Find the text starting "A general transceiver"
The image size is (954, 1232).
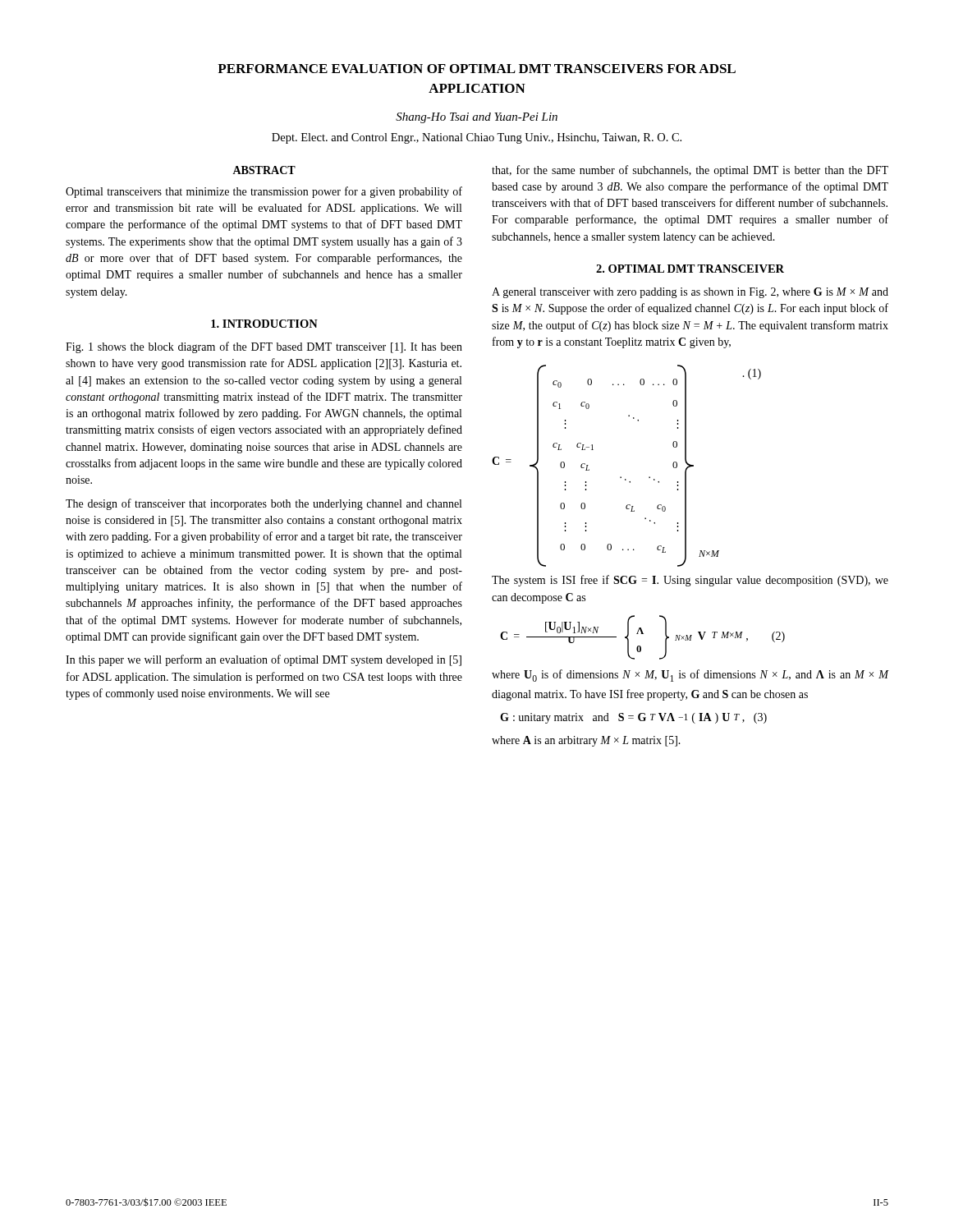tap(690, 318)
